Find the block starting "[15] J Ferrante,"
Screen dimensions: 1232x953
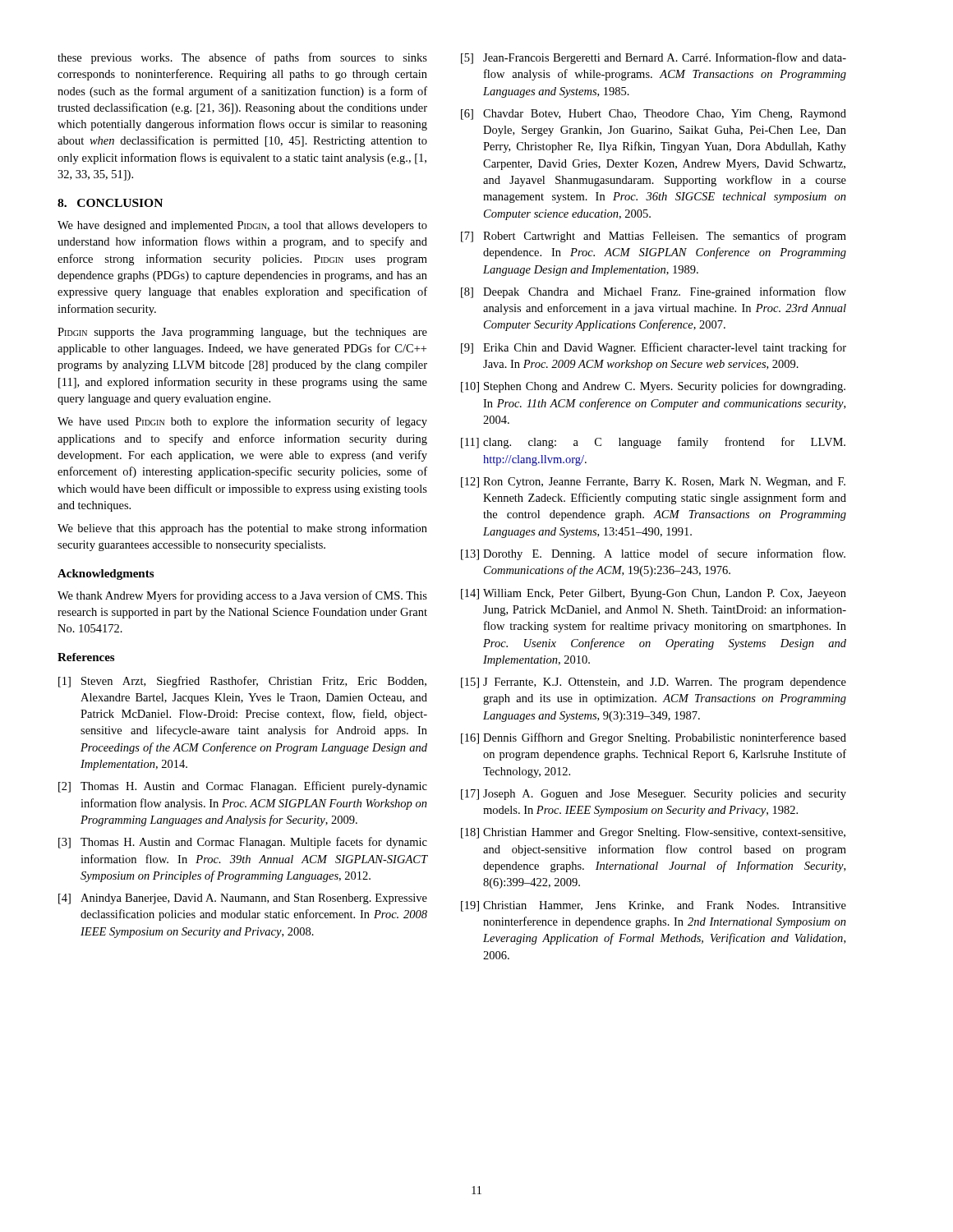coord(653,699)
